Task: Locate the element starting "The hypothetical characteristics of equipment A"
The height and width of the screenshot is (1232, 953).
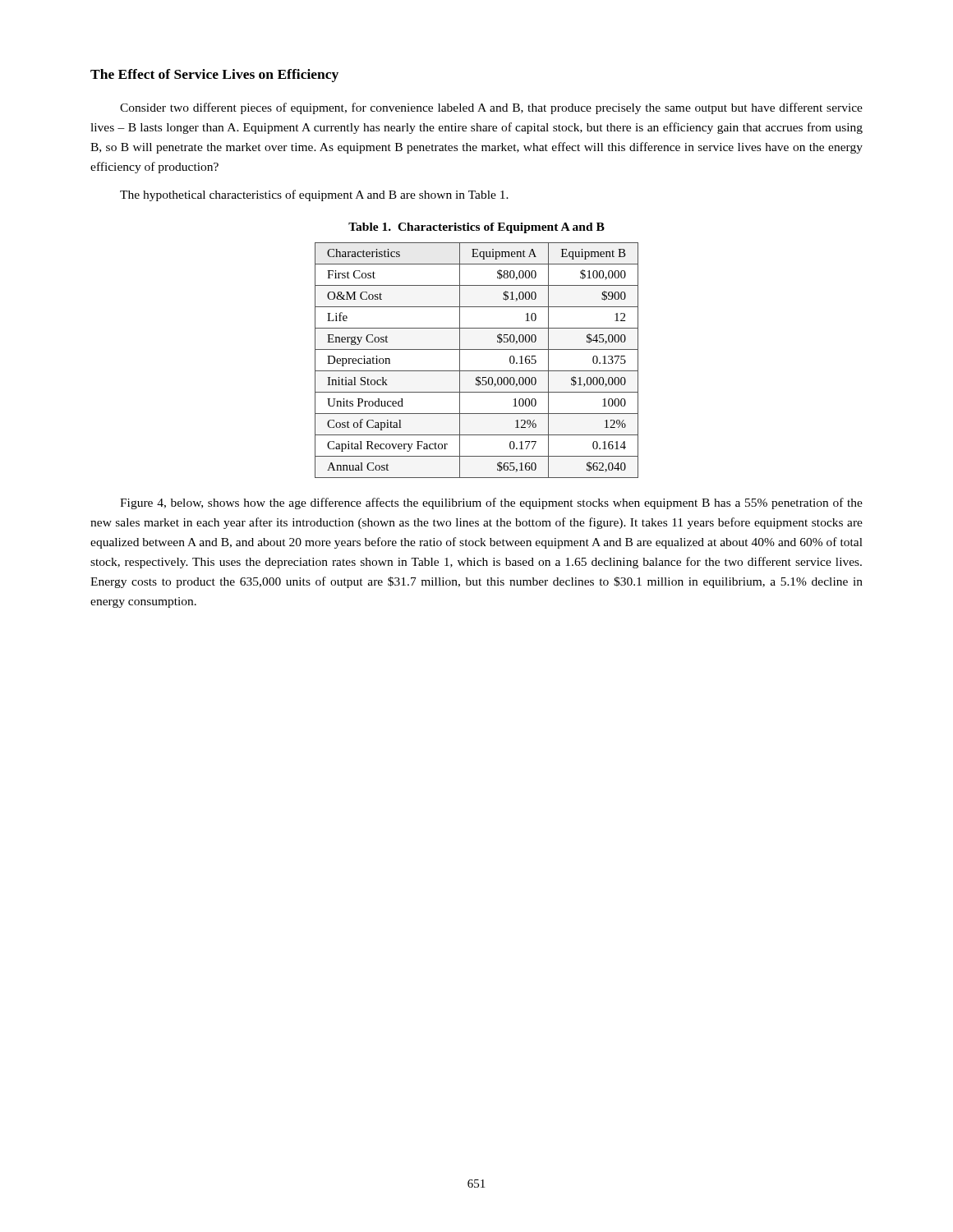Action: (476, 195)
